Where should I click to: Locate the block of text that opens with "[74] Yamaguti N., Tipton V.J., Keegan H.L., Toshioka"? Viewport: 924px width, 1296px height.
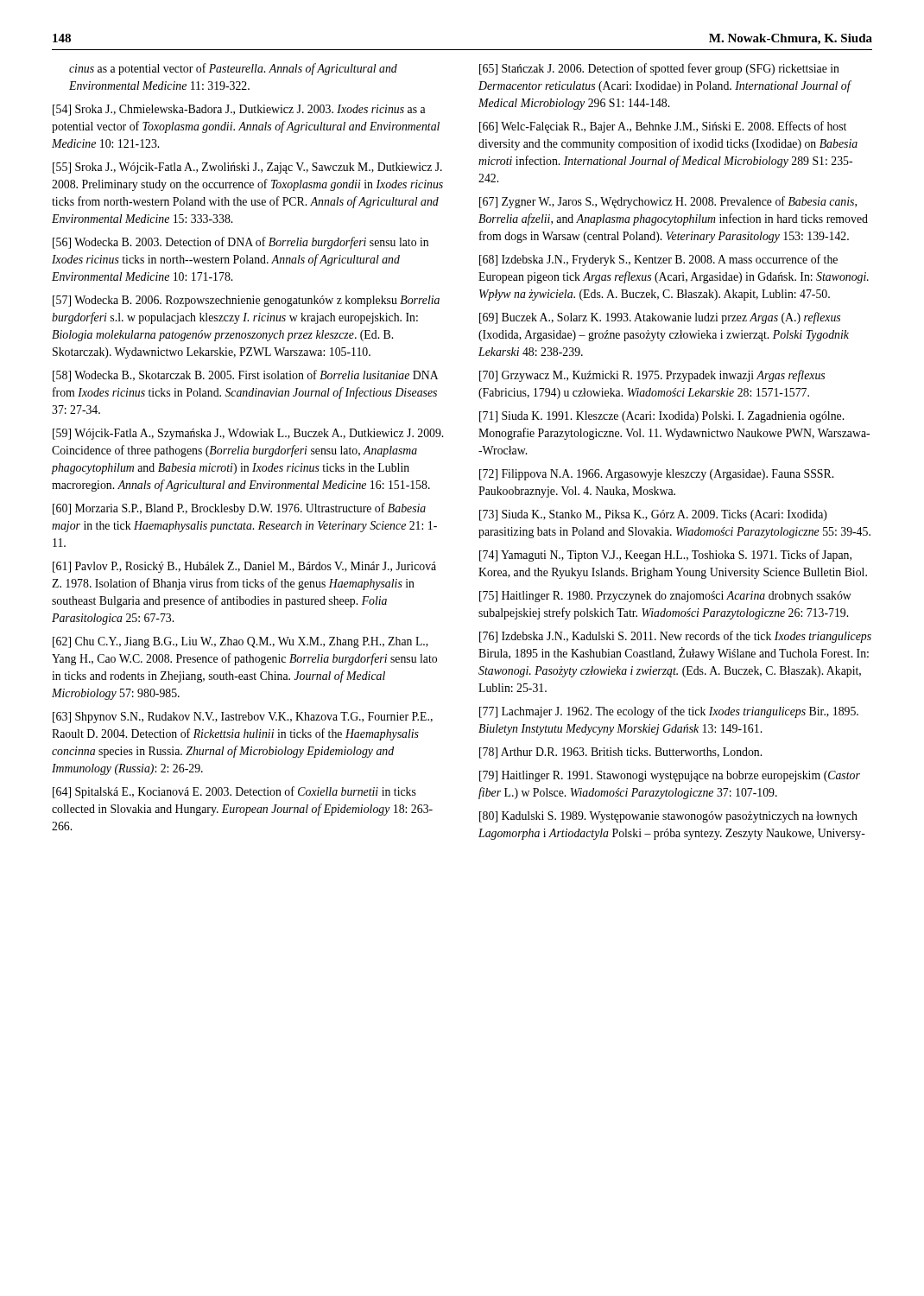(673, 564)
